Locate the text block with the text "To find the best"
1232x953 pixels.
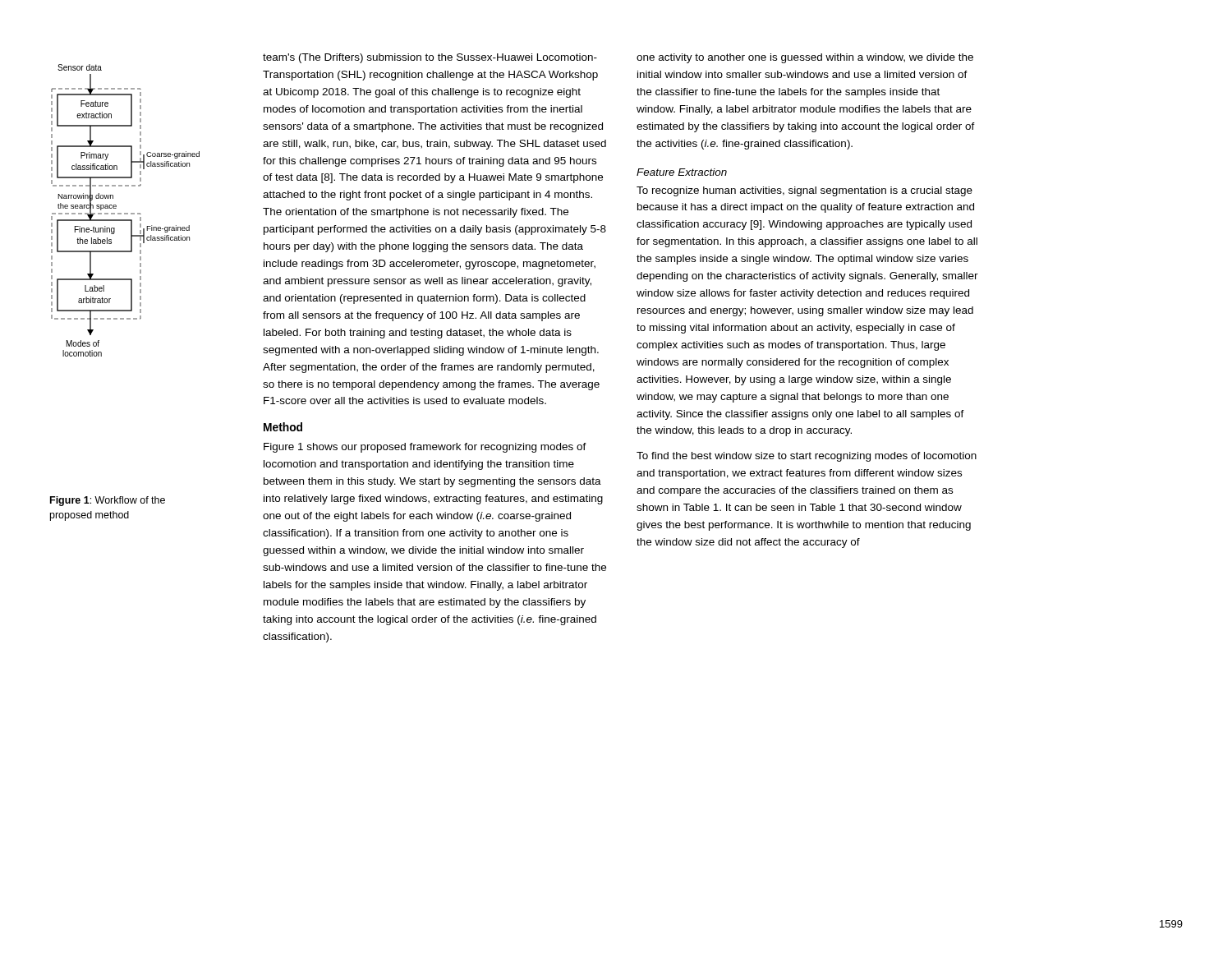[x=807, y=499]
